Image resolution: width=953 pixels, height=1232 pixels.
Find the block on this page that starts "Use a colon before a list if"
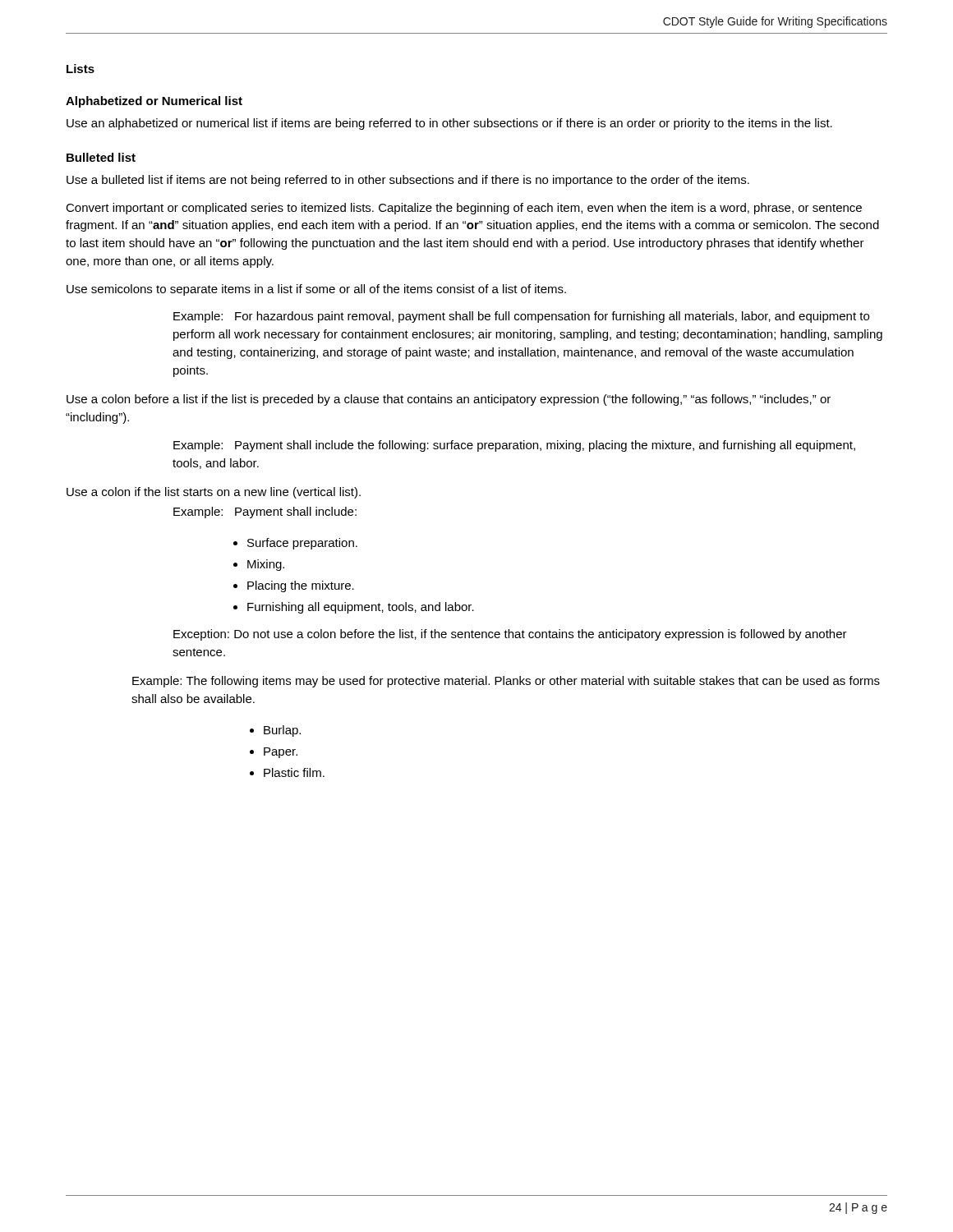(448, 408)
